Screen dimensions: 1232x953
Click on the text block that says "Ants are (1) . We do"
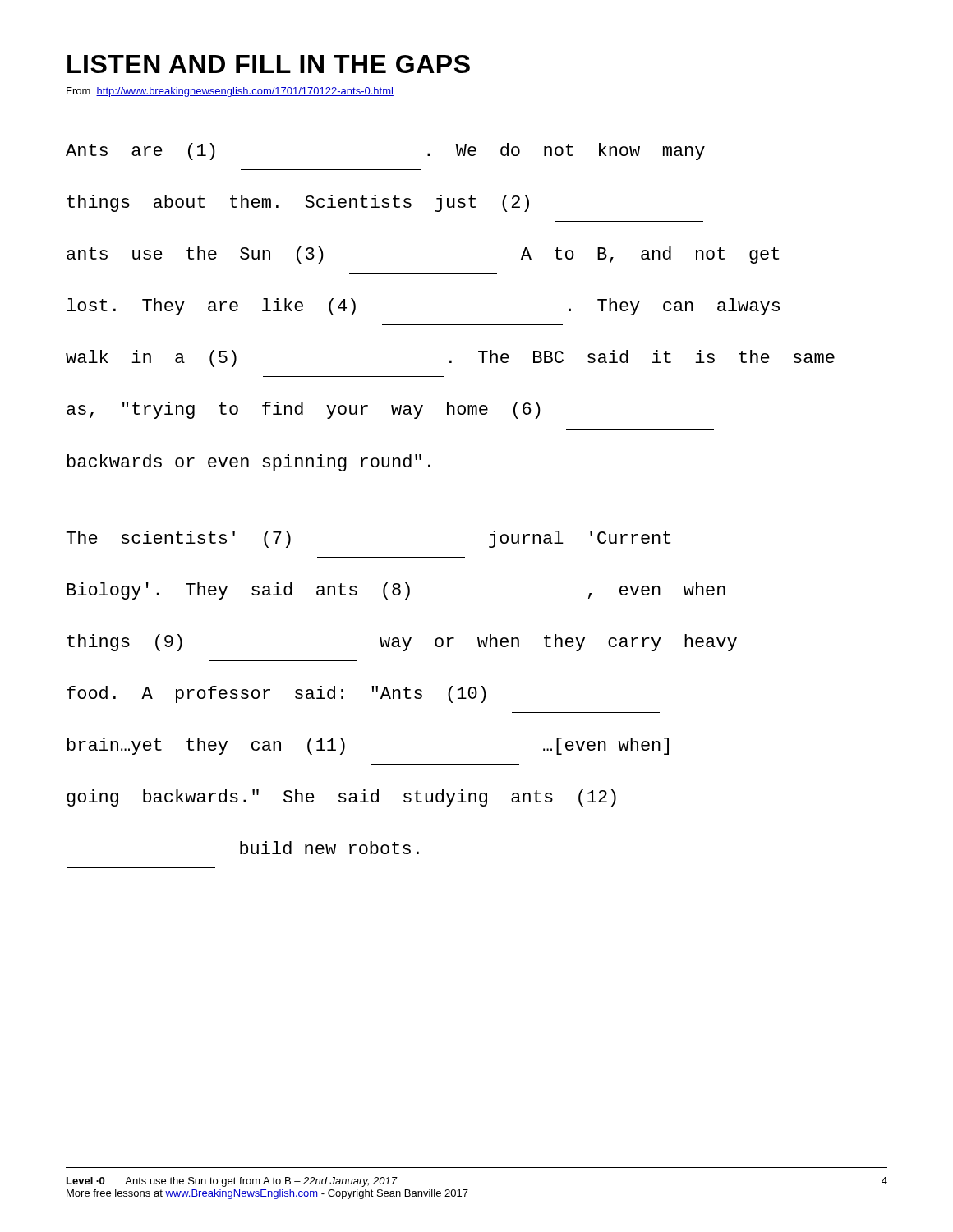[84, 152]
